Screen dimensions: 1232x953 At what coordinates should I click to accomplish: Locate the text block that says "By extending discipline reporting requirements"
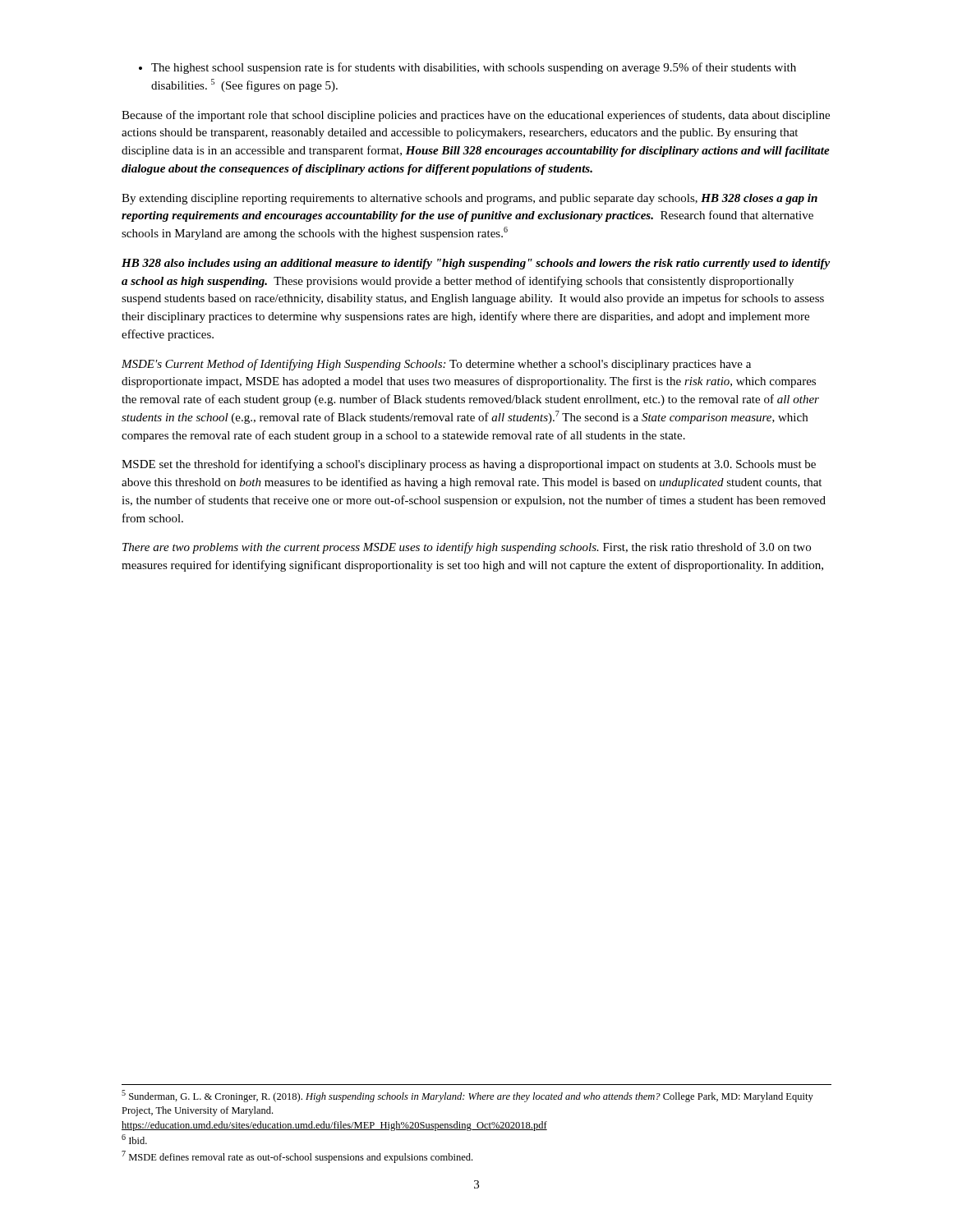coord(470,215)
